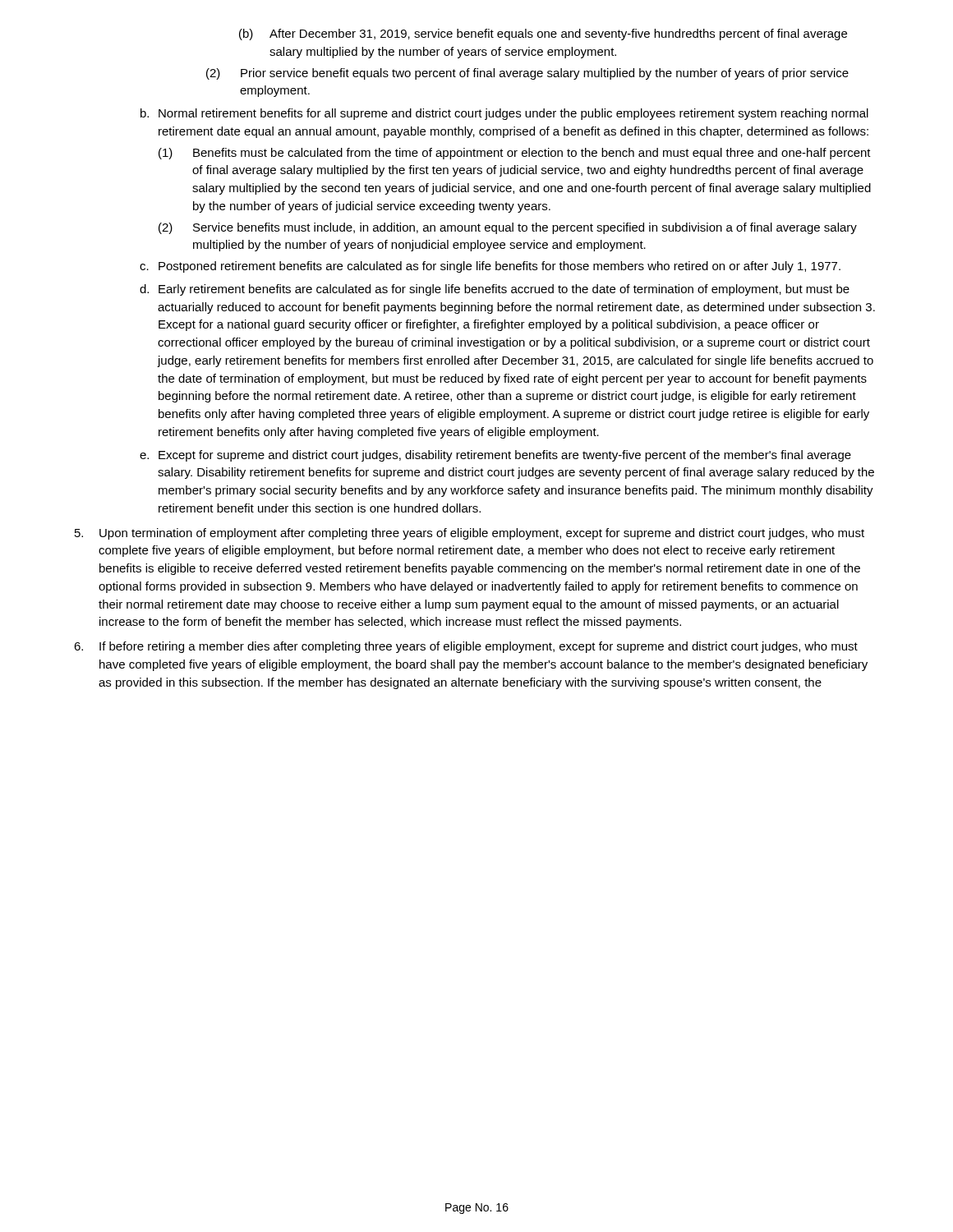Find the list item that reads "6. If before retiring"
Viewport: 953px width, 1232px height.
pos(476,664)
